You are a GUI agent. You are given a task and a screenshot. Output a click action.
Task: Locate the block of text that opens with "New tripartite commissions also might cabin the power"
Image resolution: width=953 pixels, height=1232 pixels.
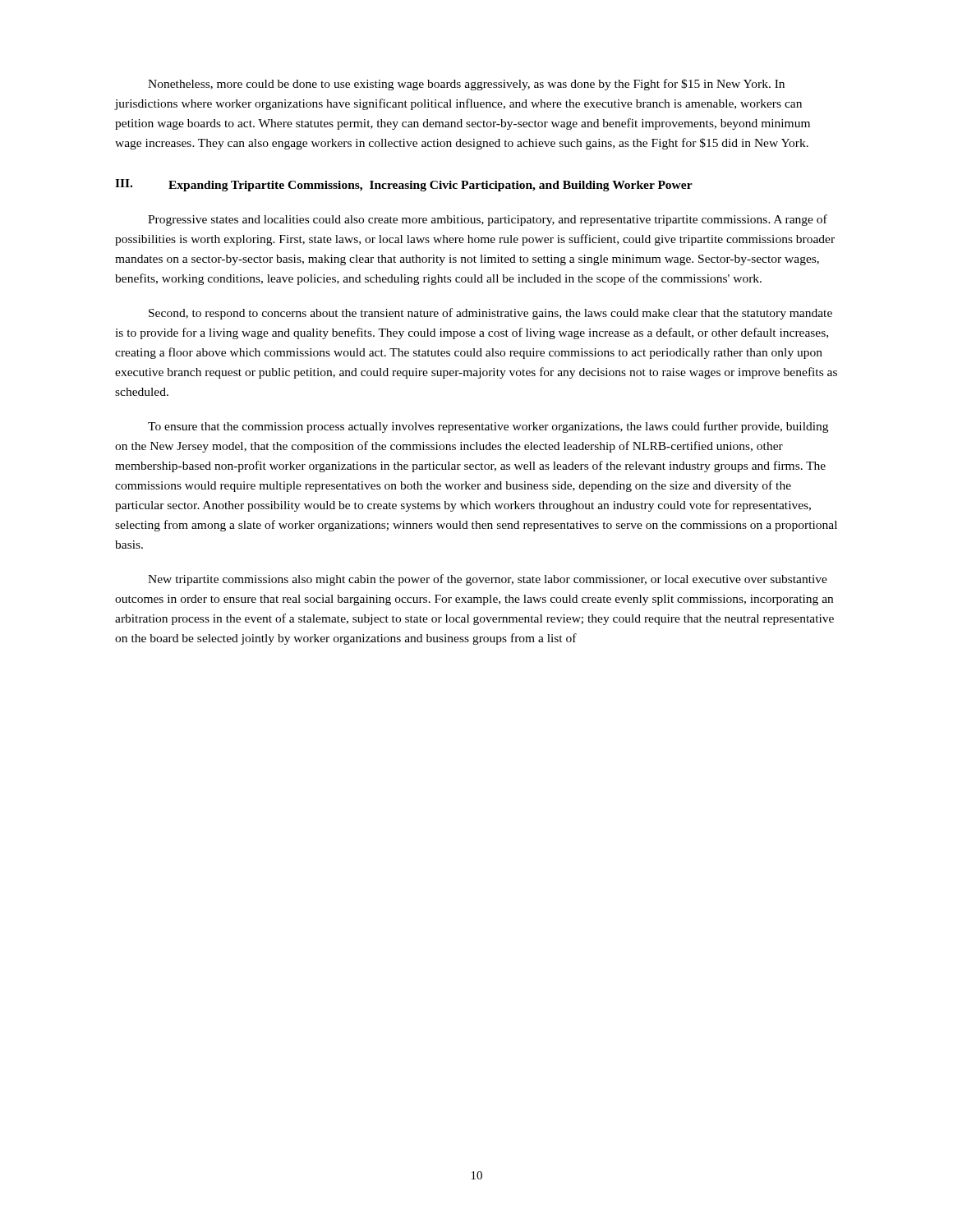coord(475,608)
